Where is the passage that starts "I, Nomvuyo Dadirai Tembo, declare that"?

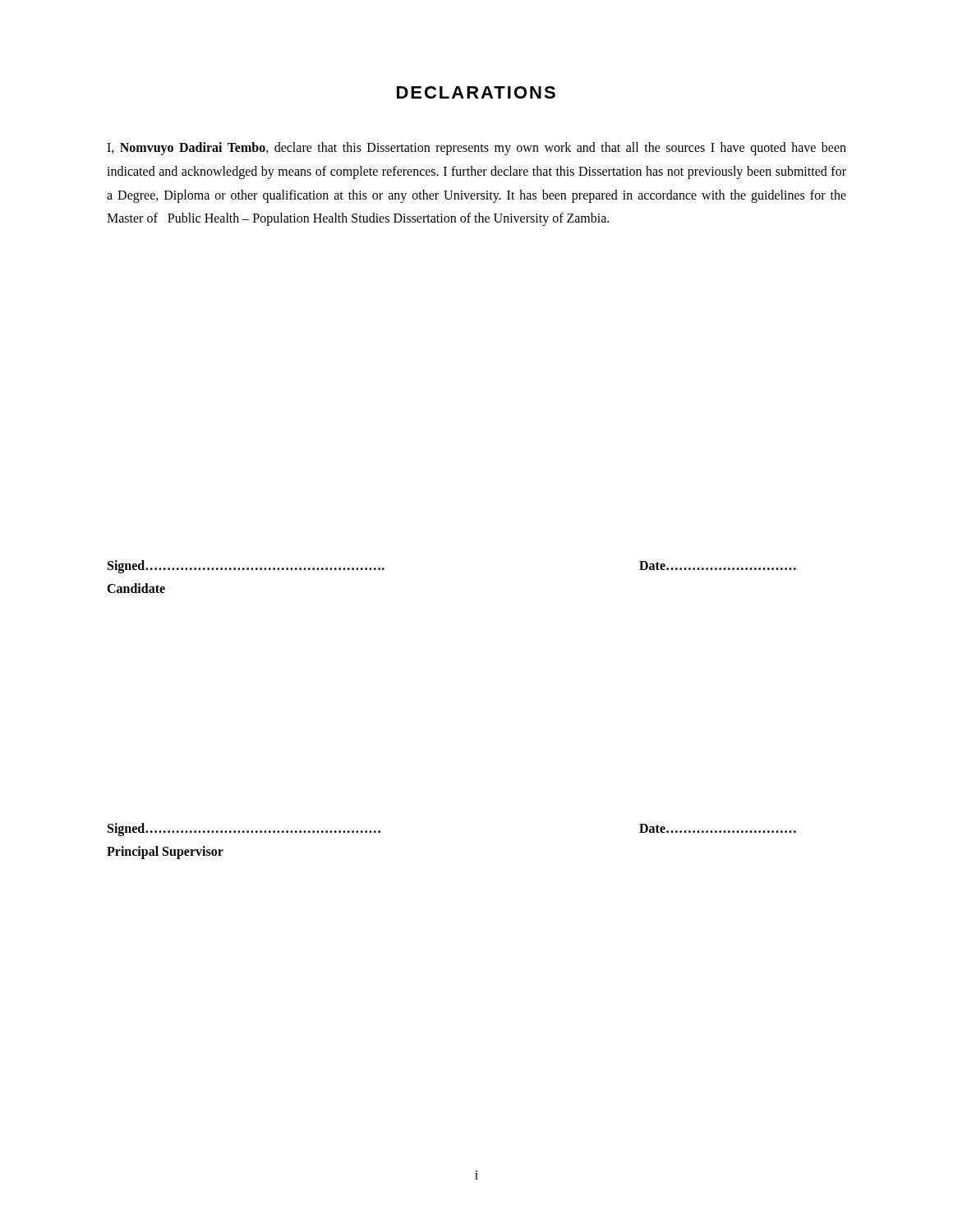coord(476,183)
